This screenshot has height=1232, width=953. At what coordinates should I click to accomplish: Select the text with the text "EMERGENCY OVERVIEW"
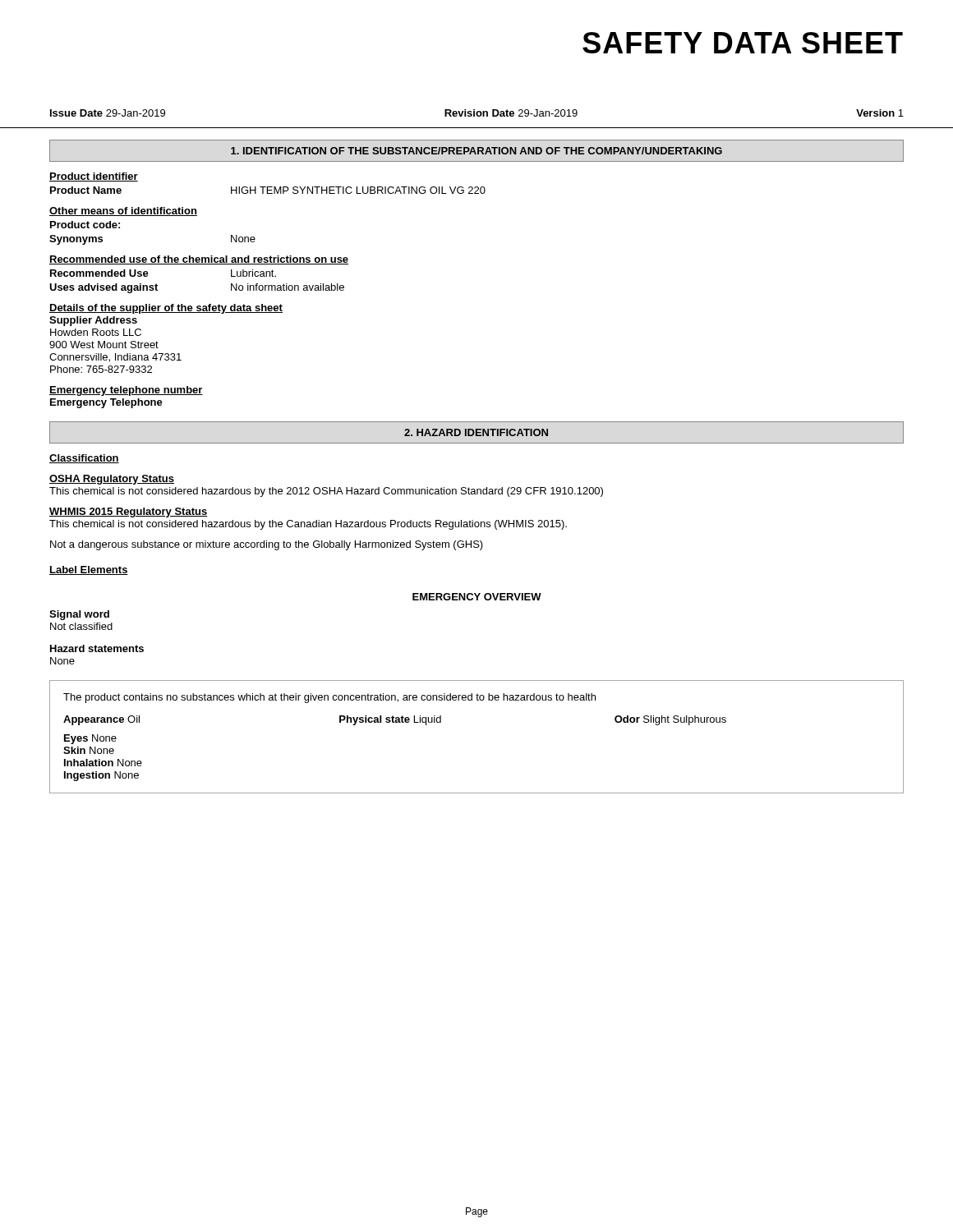pyautogui.click(x=476, y=597)
